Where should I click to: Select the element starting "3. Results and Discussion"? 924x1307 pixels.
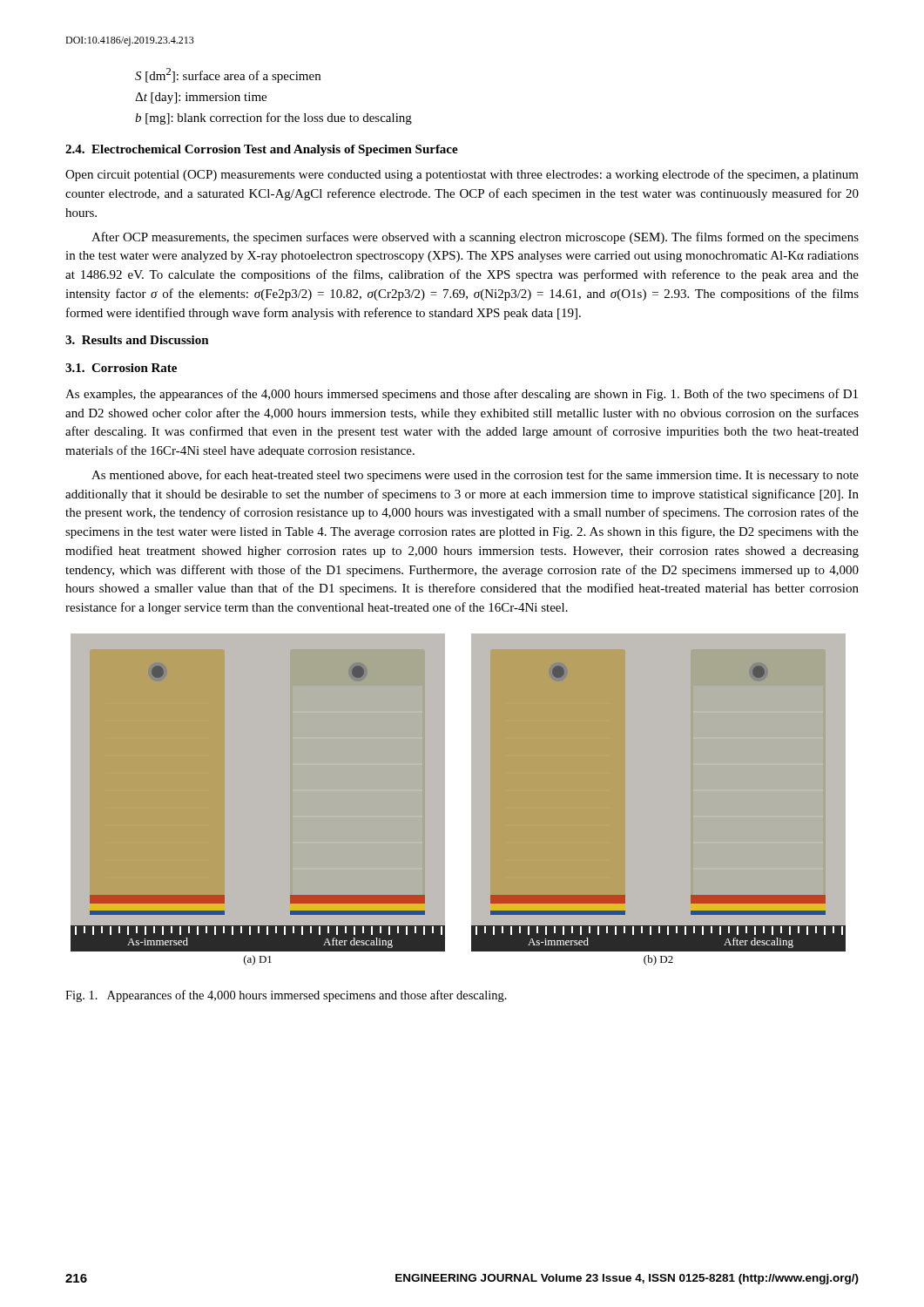point(137,340)
